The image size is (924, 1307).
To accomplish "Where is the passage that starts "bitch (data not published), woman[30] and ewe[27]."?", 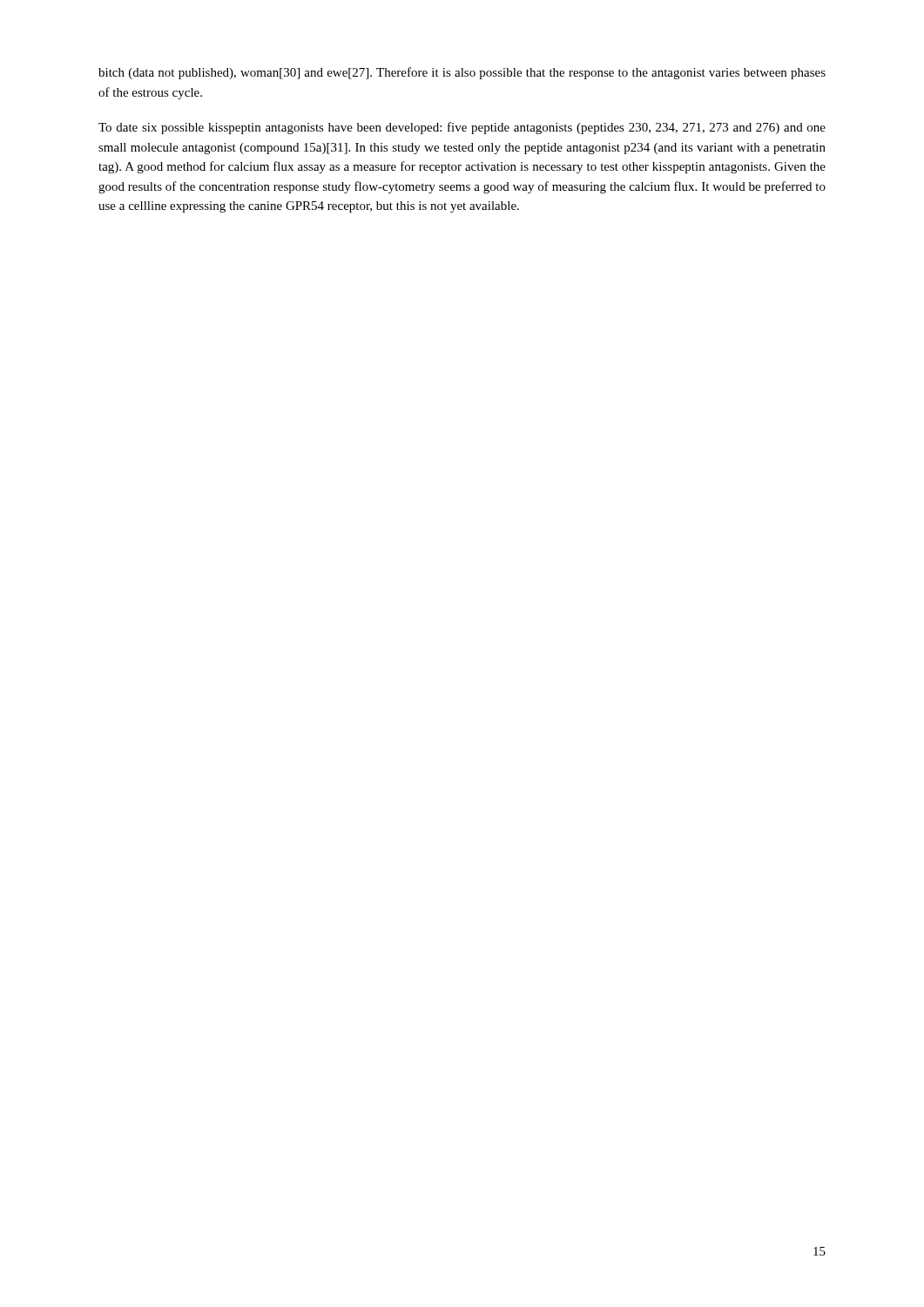I will click(462, 82).
